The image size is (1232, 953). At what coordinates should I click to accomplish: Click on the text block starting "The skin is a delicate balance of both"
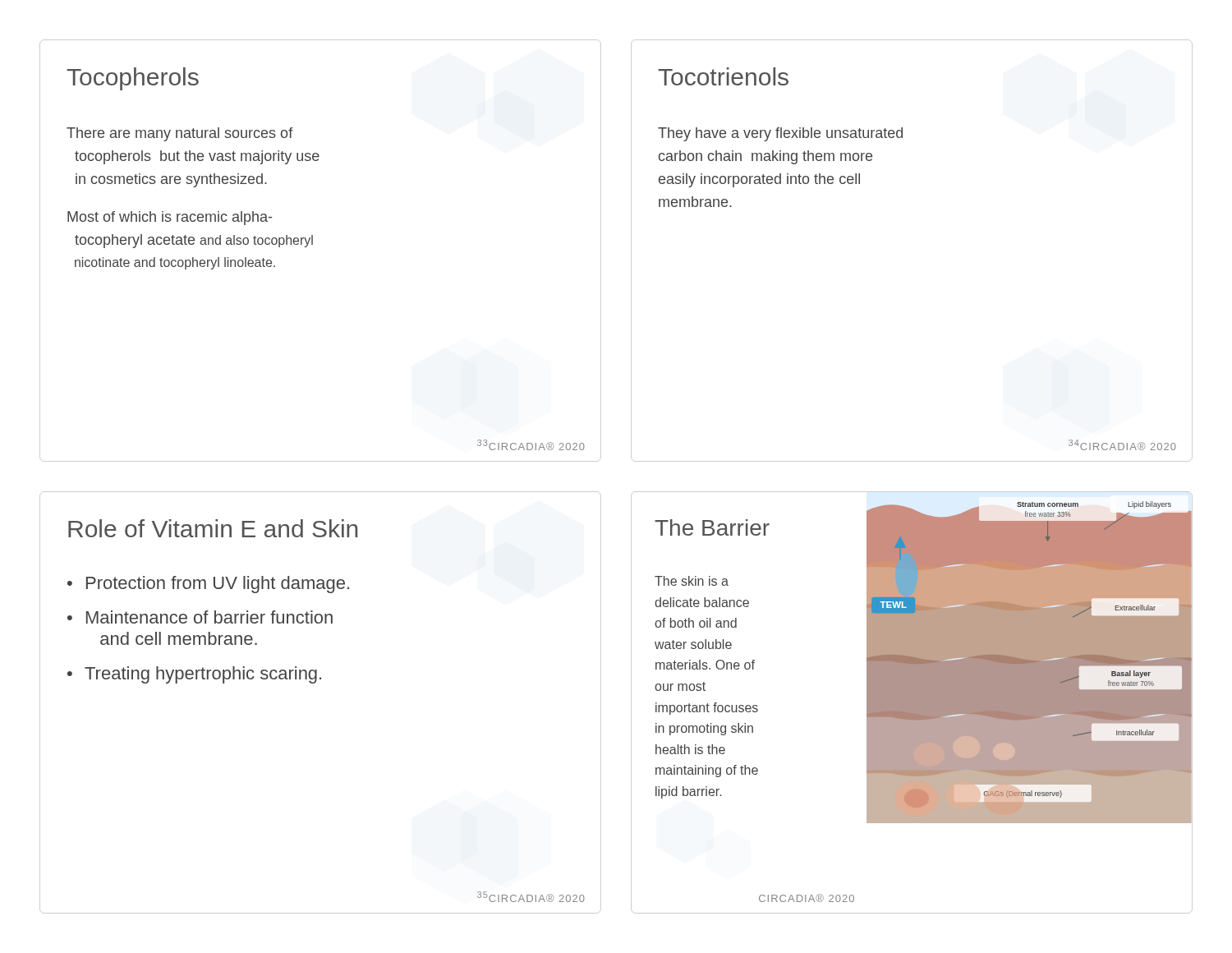click(692, 581)
